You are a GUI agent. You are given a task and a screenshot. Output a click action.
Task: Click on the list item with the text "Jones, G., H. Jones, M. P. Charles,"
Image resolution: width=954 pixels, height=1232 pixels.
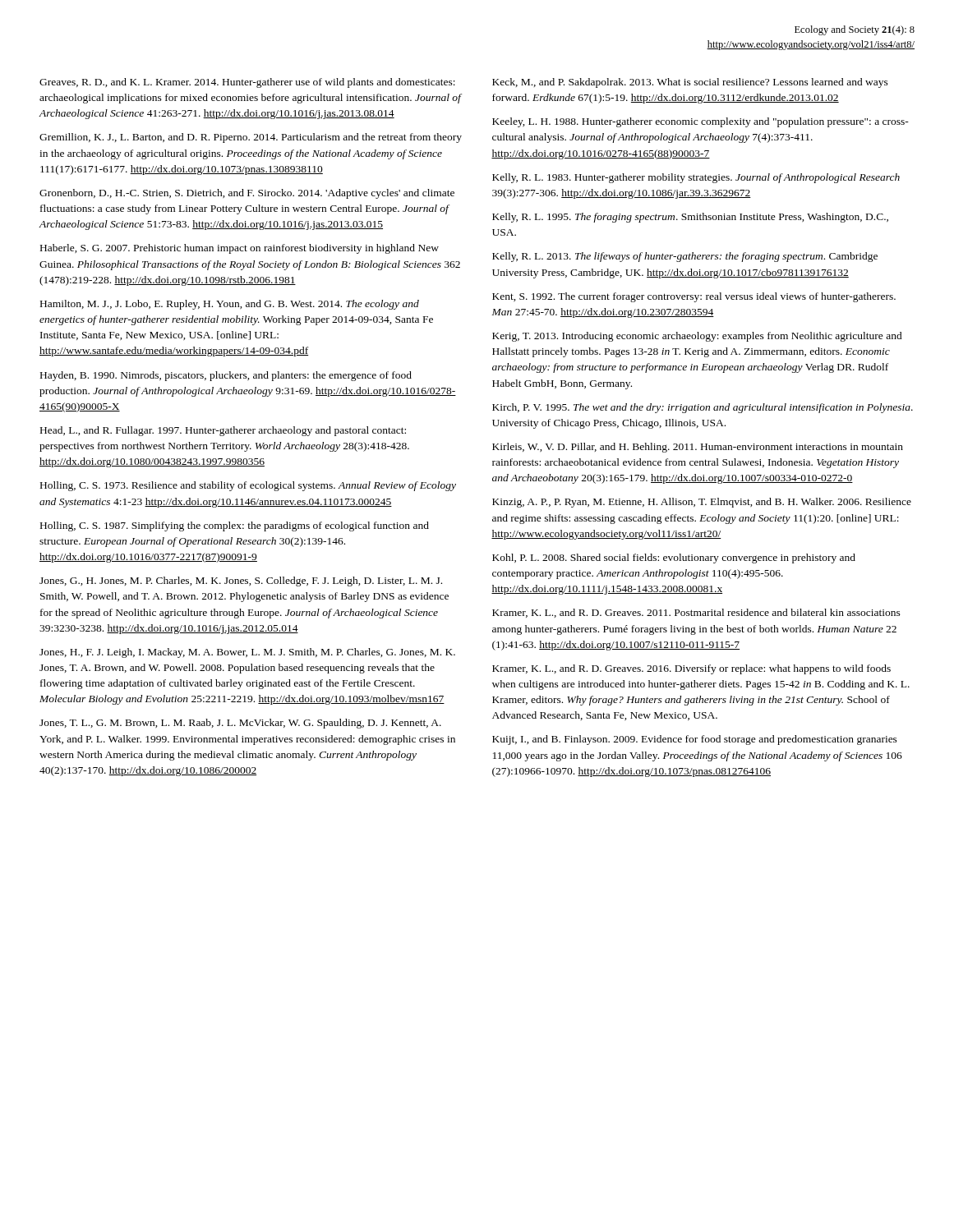coord(244,604)
